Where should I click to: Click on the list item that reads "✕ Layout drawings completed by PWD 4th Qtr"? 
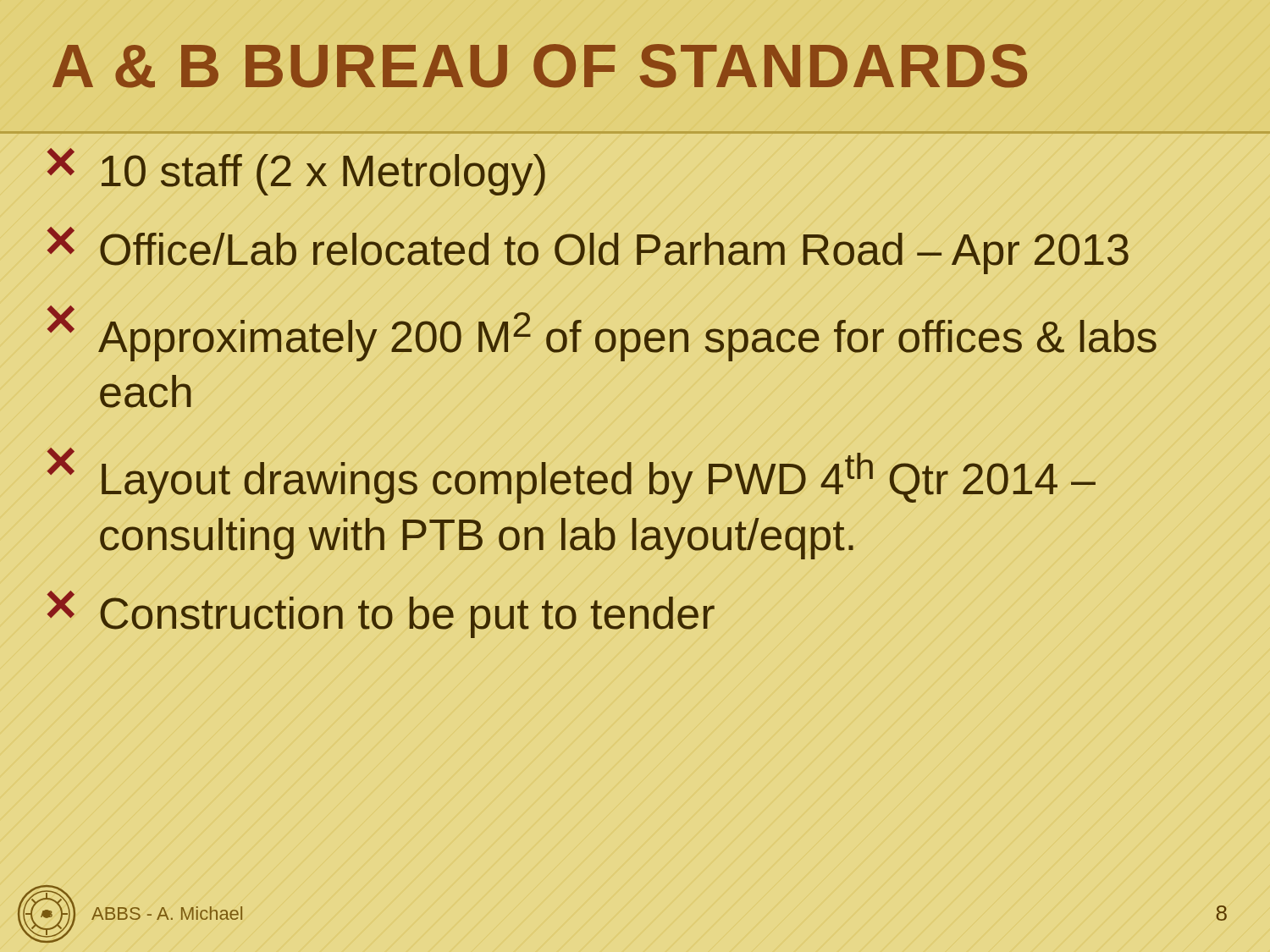pos(635,503)
